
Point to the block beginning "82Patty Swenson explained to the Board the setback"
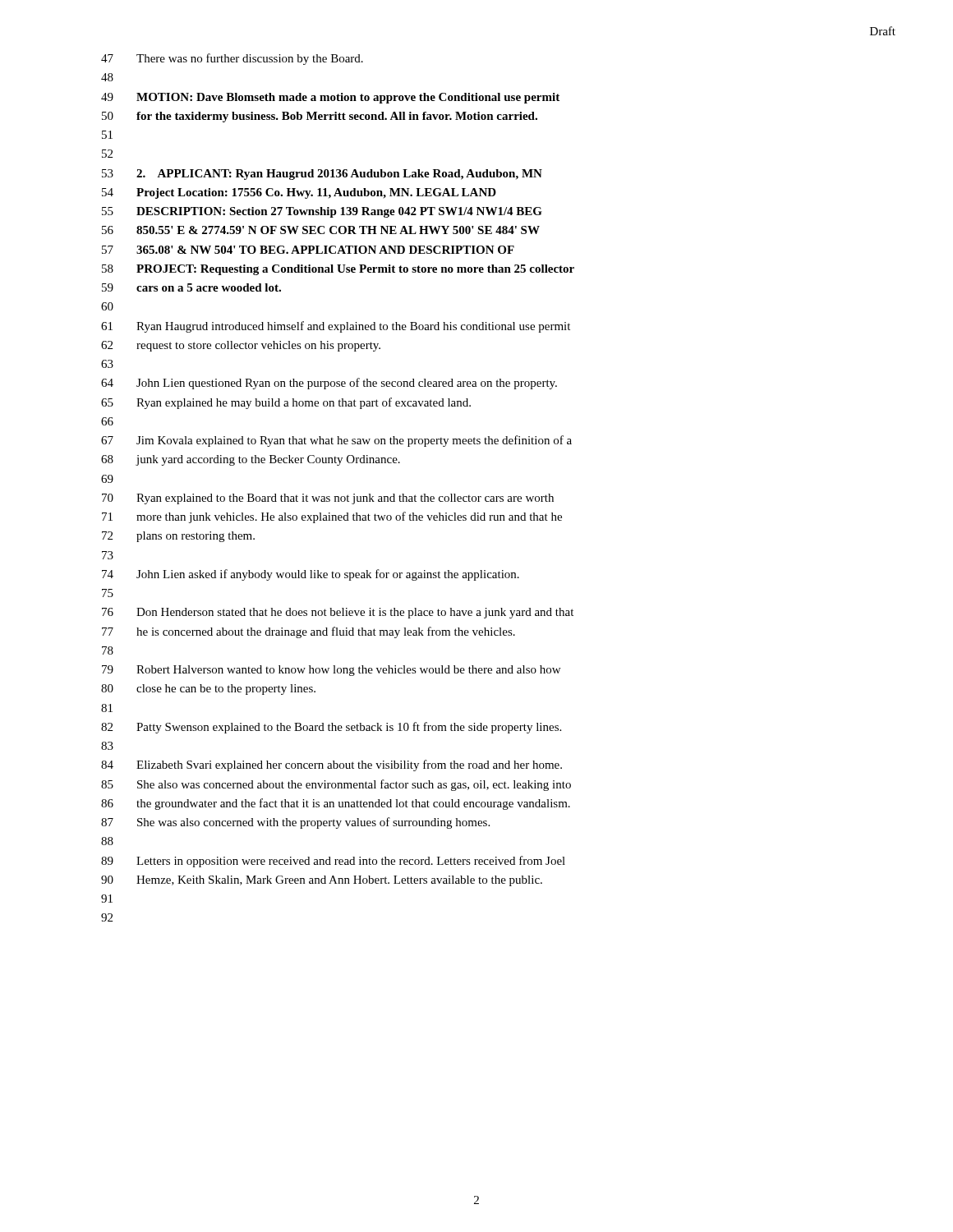[322, 727]
